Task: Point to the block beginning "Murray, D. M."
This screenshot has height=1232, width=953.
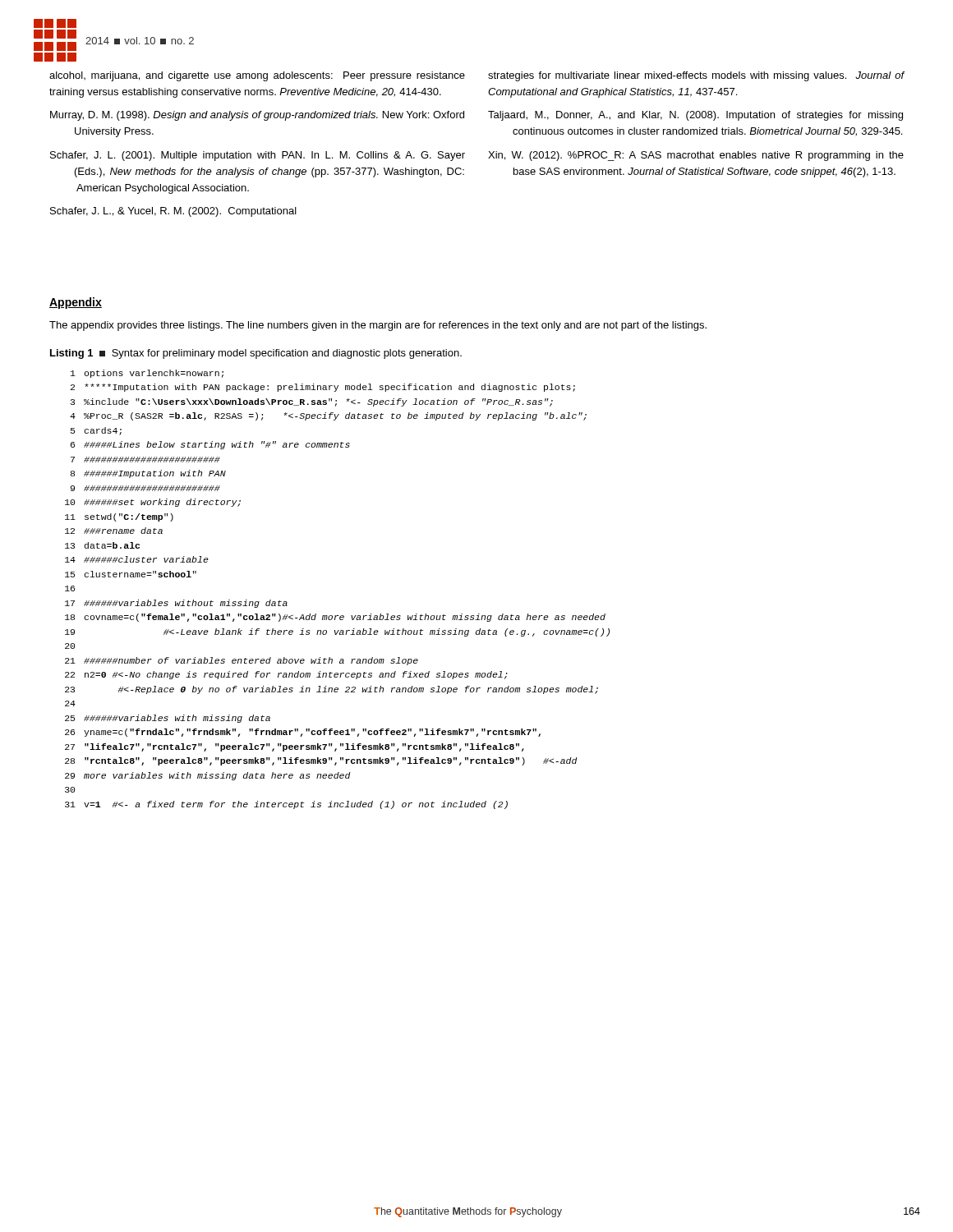Action: click(257, 123)
